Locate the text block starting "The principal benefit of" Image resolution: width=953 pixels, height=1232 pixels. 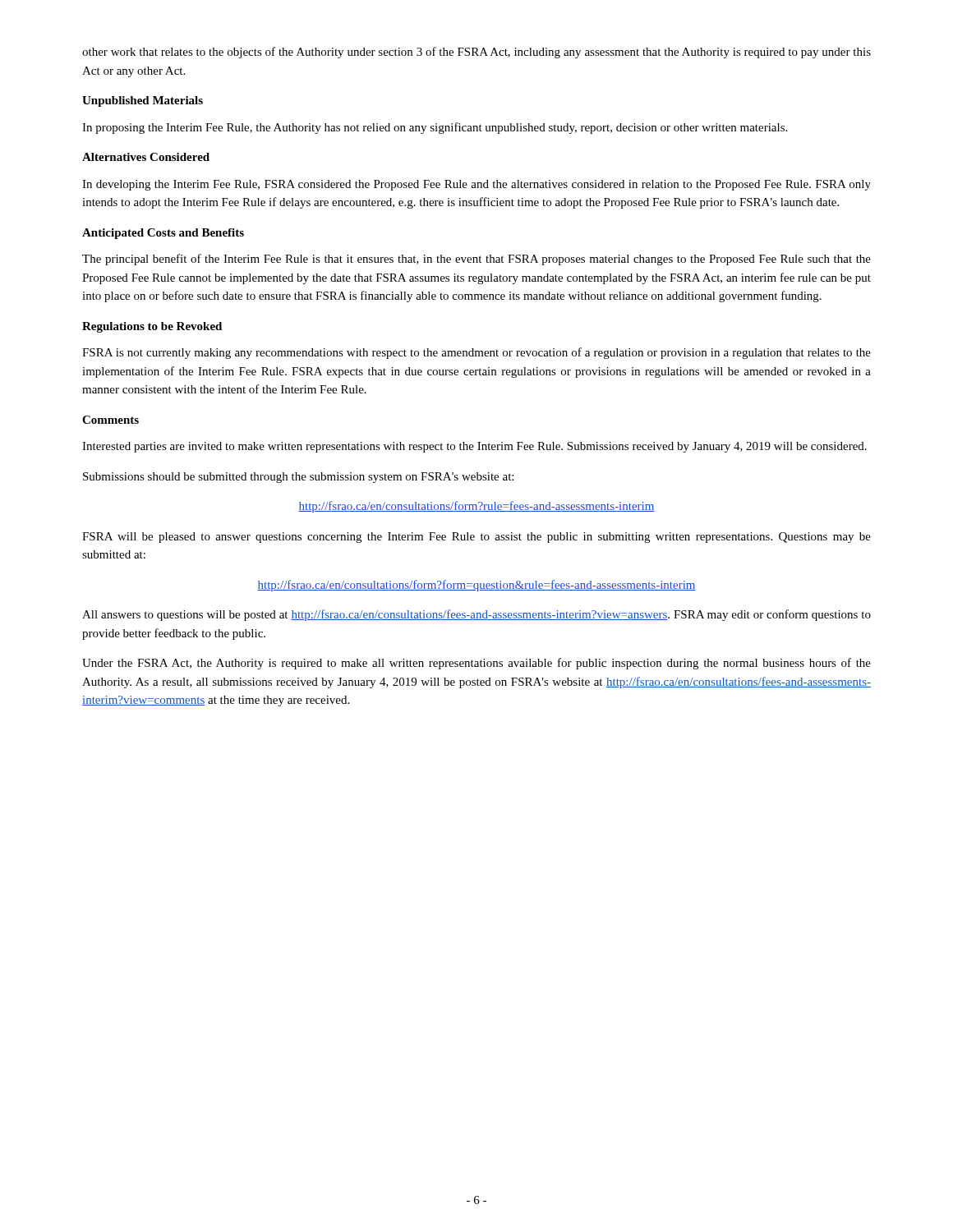[476, 277]
